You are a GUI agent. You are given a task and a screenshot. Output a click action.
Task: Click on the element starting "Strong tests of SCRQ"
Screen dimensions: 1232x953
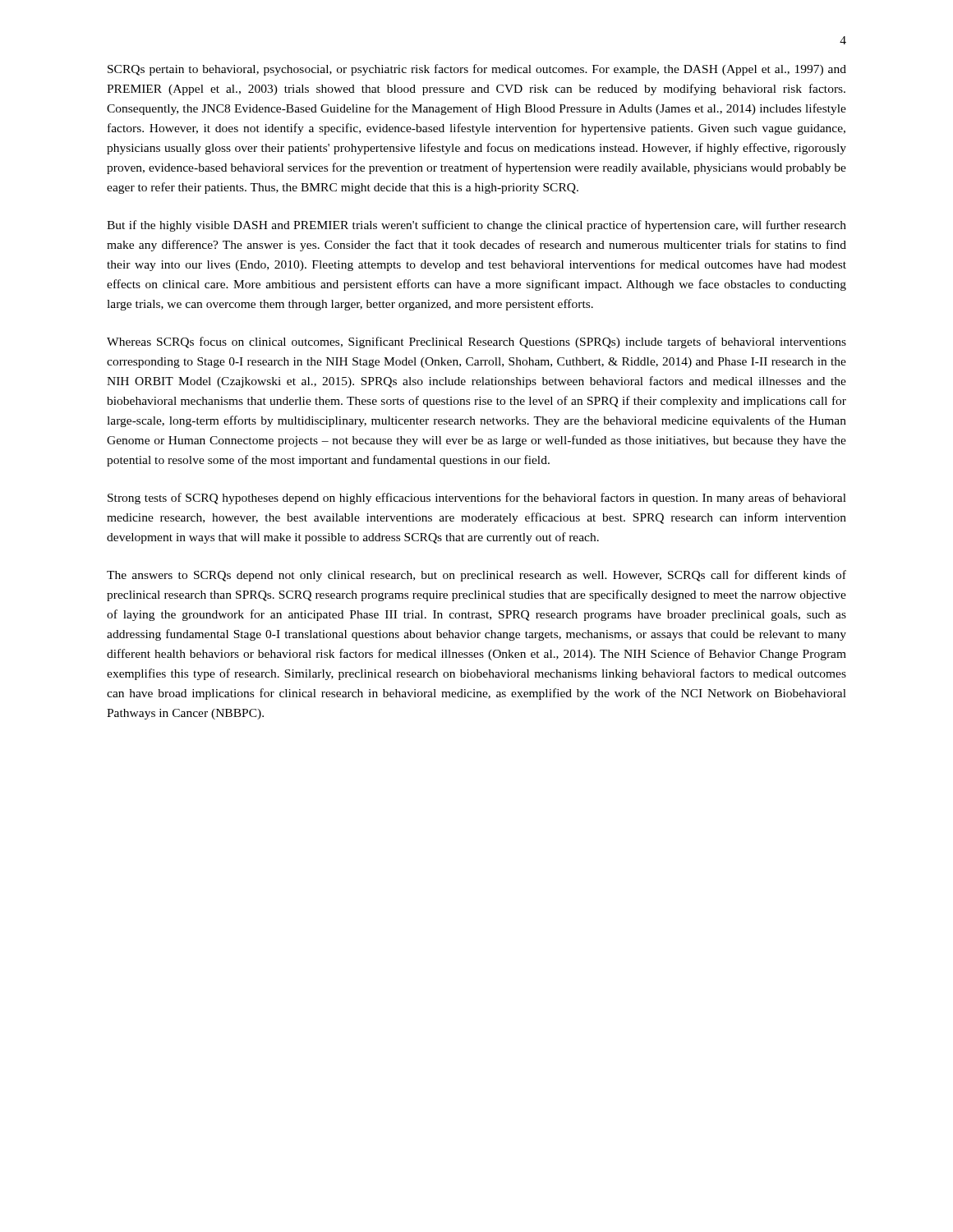click(x=476, y=517)
